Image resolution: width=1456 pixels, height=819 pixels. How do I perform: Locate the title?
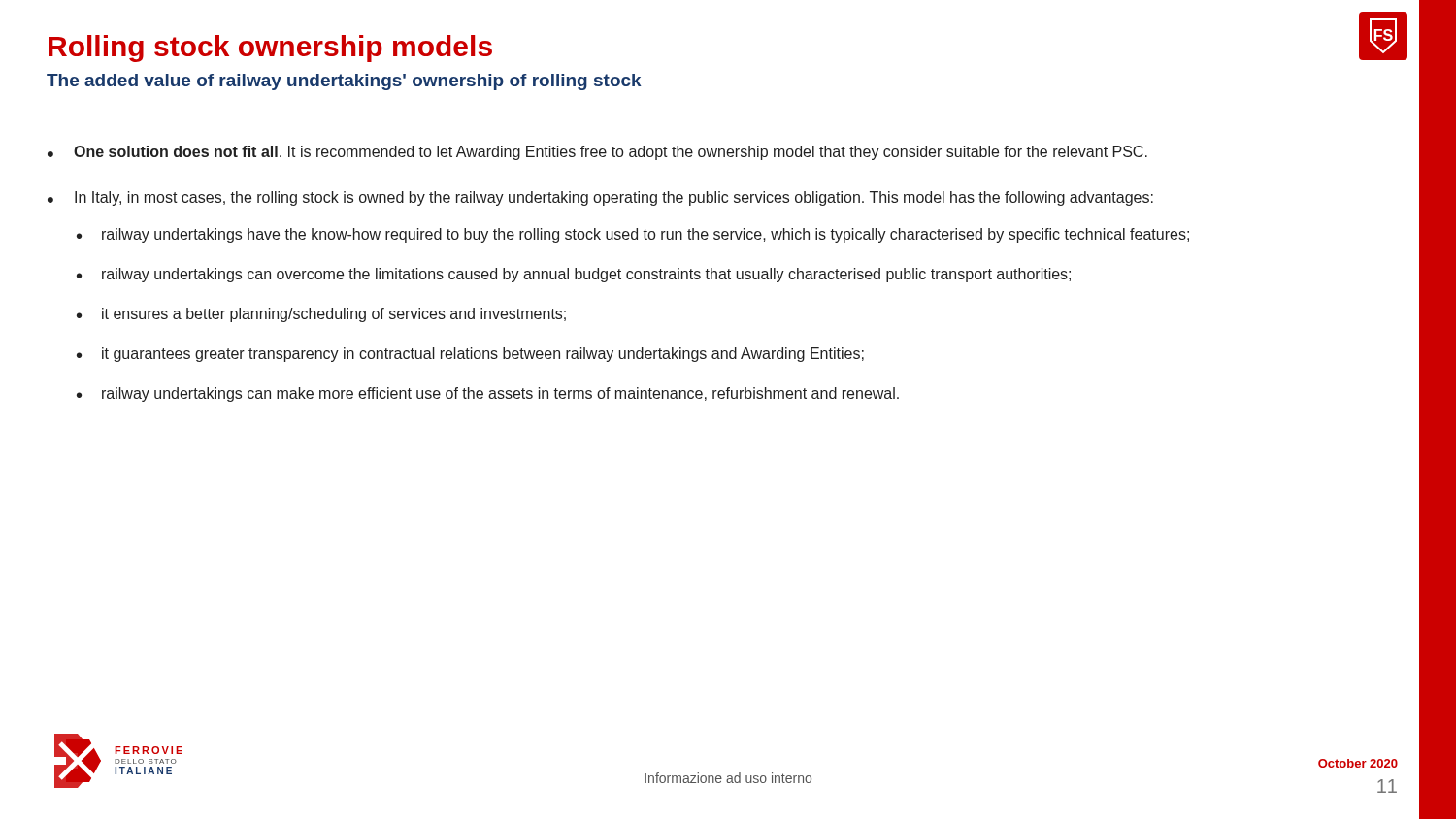[x=717, y=47]
